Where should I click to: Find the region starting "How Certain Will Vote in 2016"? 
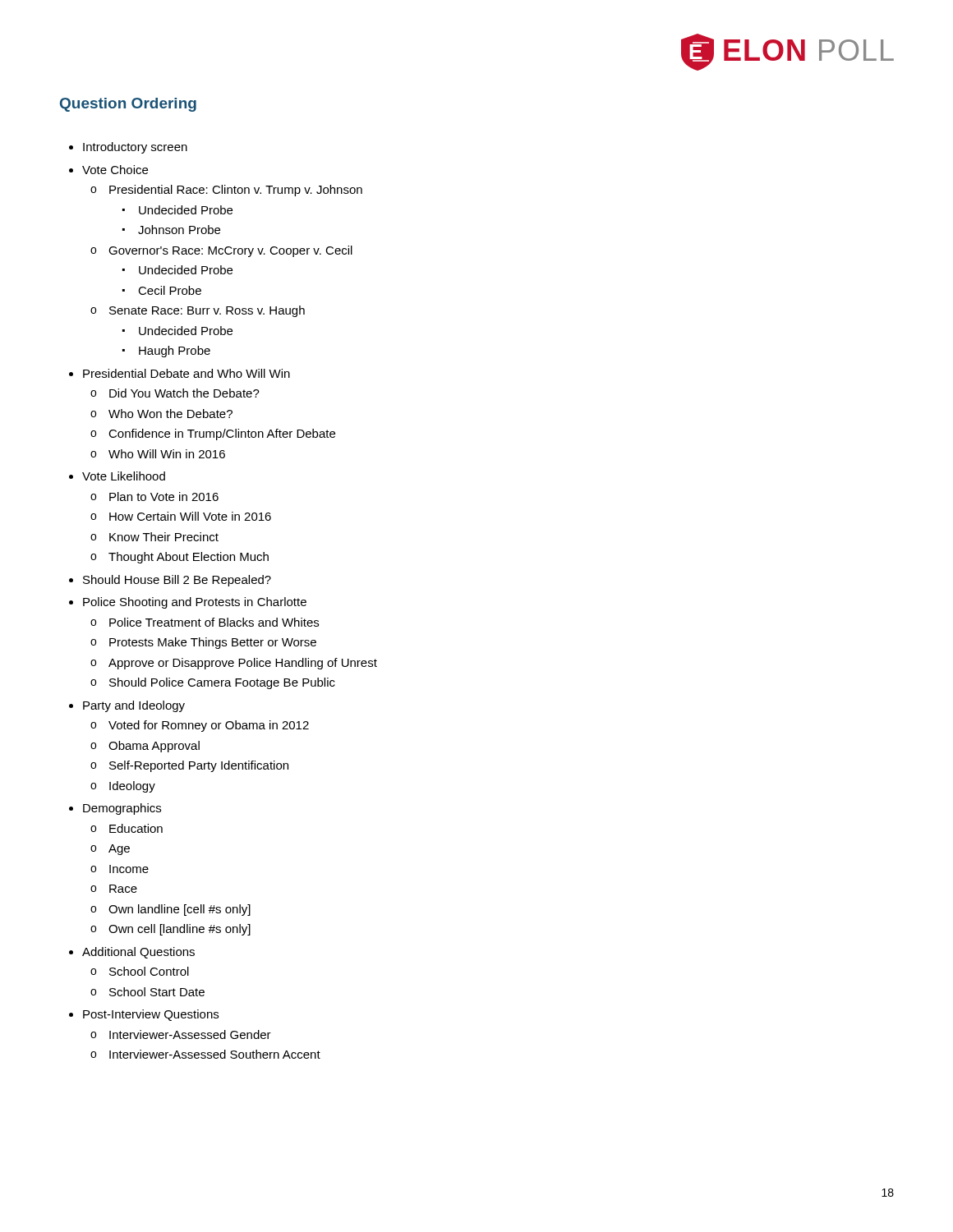click(190, 516)
